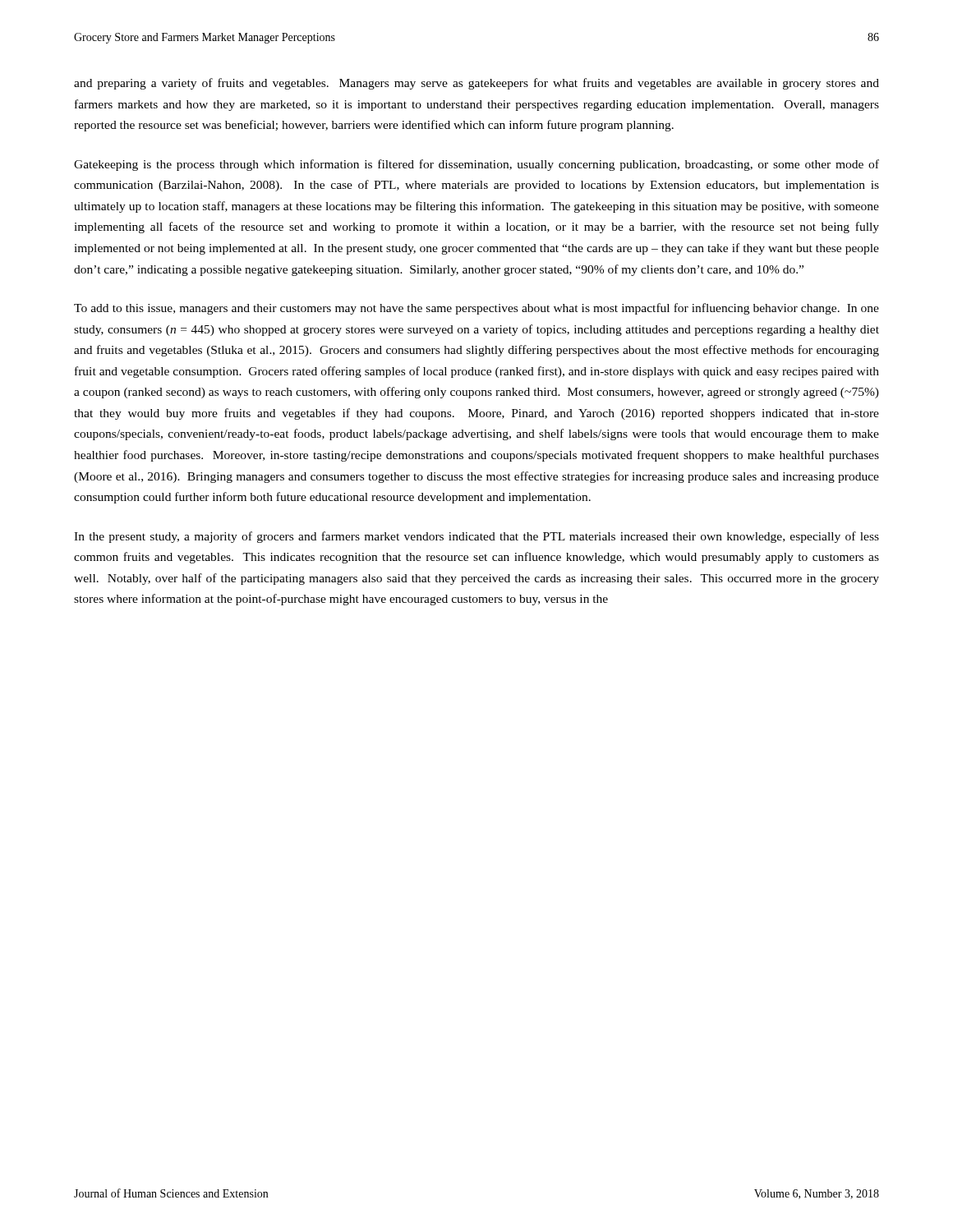Locate the text block with the text "In the present study, a majority of grocers"
Screen dimensions: 1232x953
pyautogui.click(x=476, y=567)
